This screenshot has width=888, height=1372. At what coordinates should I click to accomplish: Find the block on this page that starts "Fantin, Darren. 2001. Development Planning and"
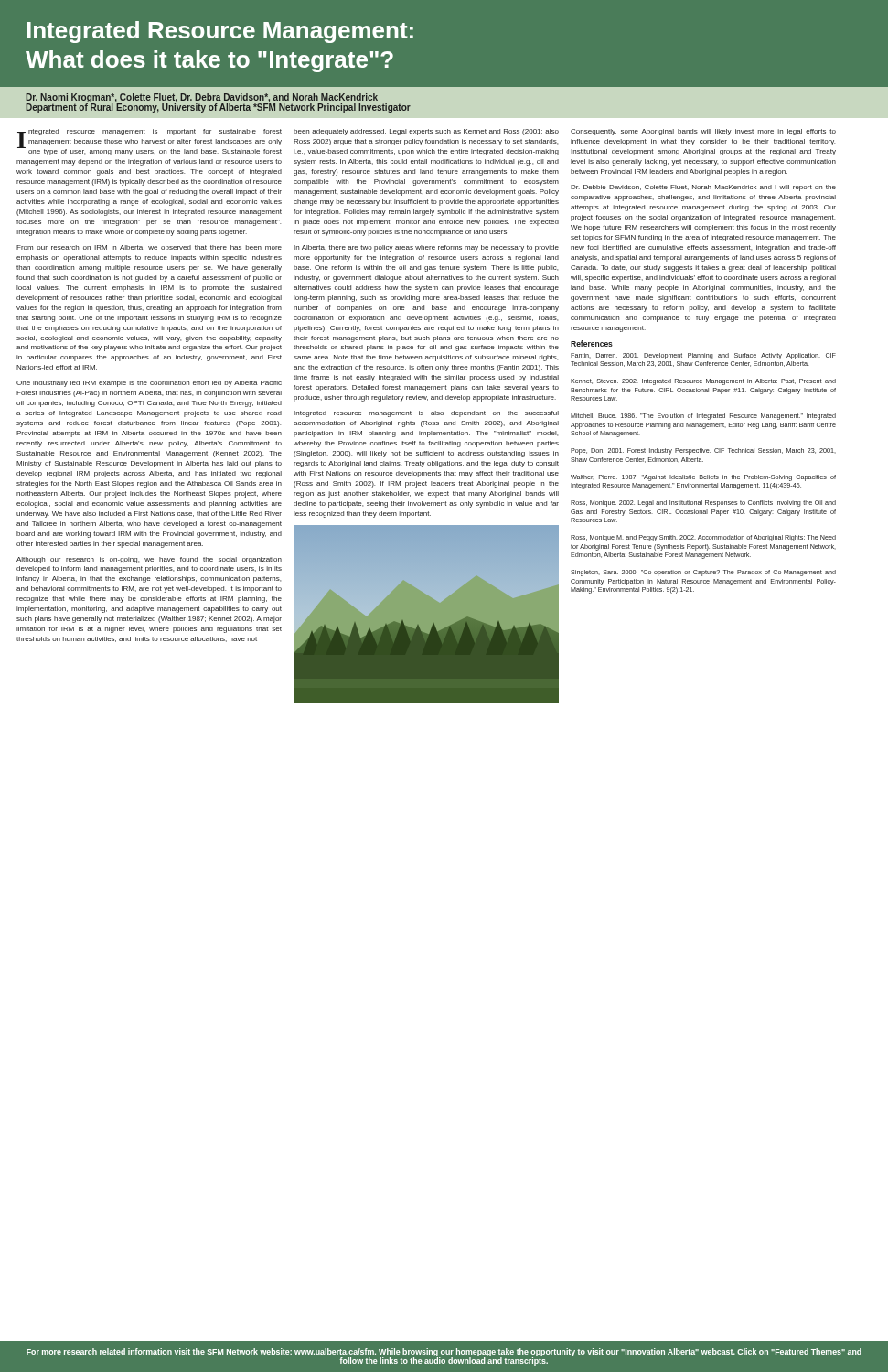tap(703, 472)
